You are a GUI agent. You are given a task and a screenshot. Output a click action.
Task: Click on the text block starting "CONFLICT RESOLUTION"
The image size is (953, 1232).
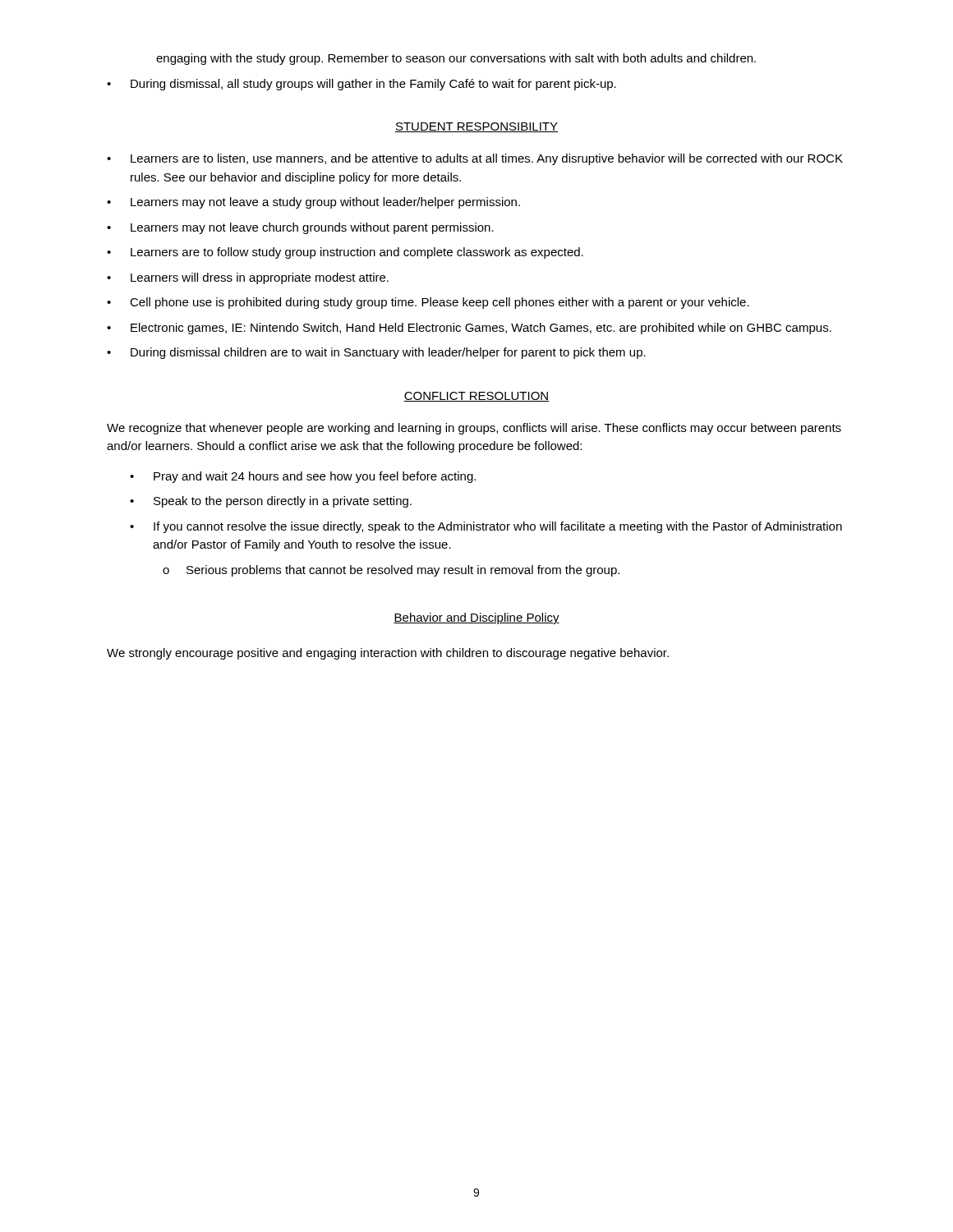(x=476, y=395)
